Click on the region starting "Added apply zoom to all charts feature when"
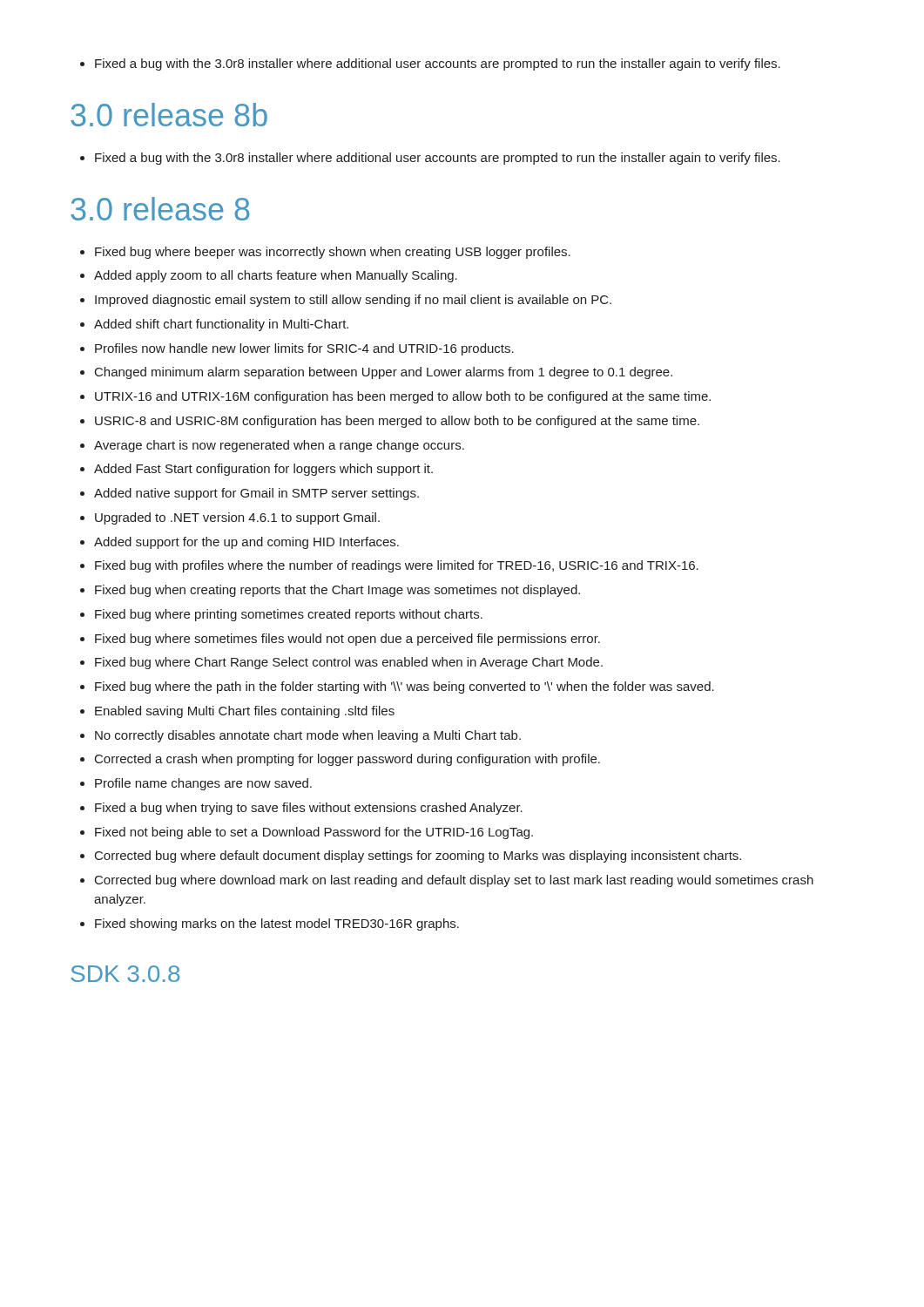The image size is (924, 1307). 276,276
